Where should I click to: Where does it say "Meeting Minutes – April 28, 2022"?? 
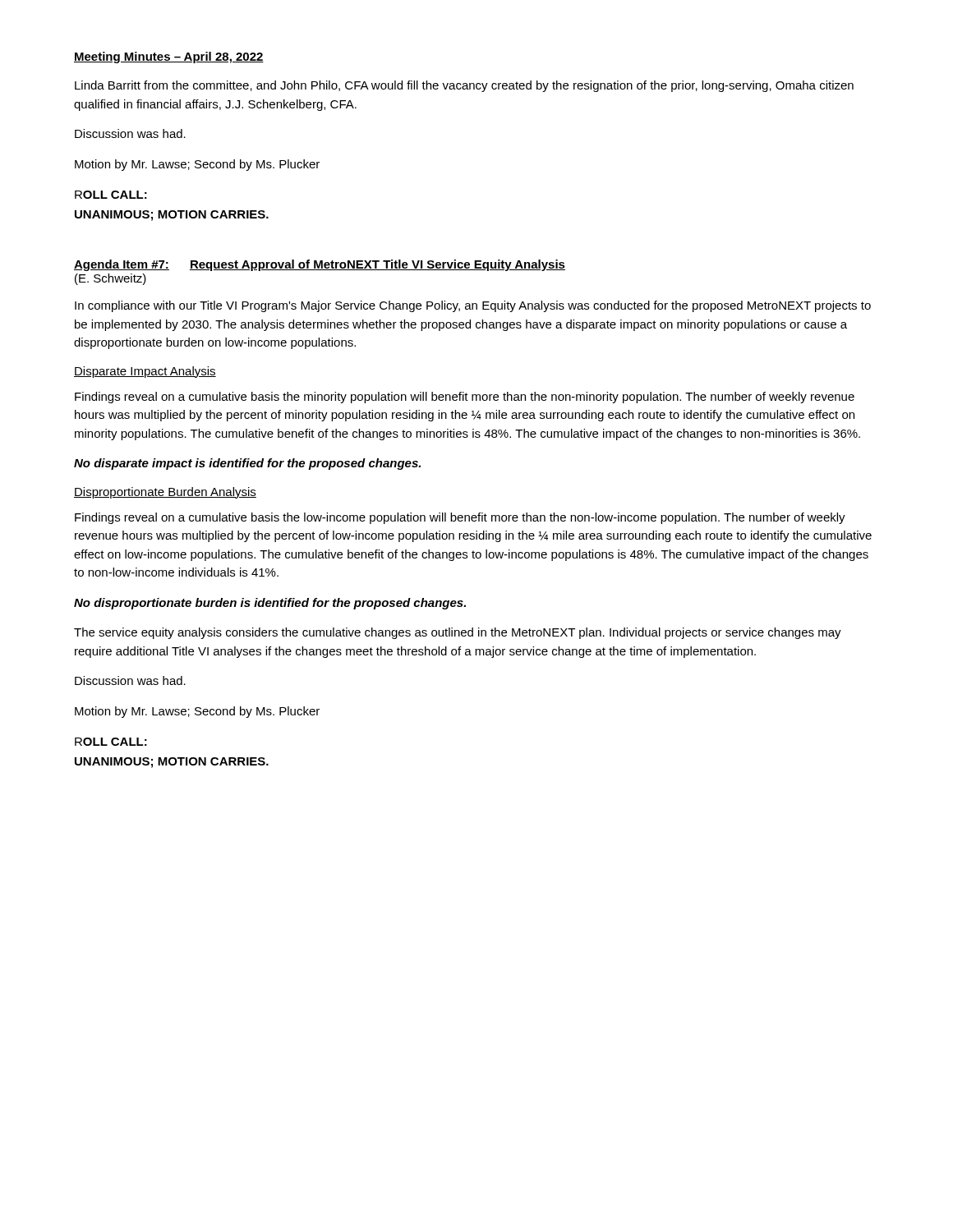pyautogui.click(x=169, y=56)
